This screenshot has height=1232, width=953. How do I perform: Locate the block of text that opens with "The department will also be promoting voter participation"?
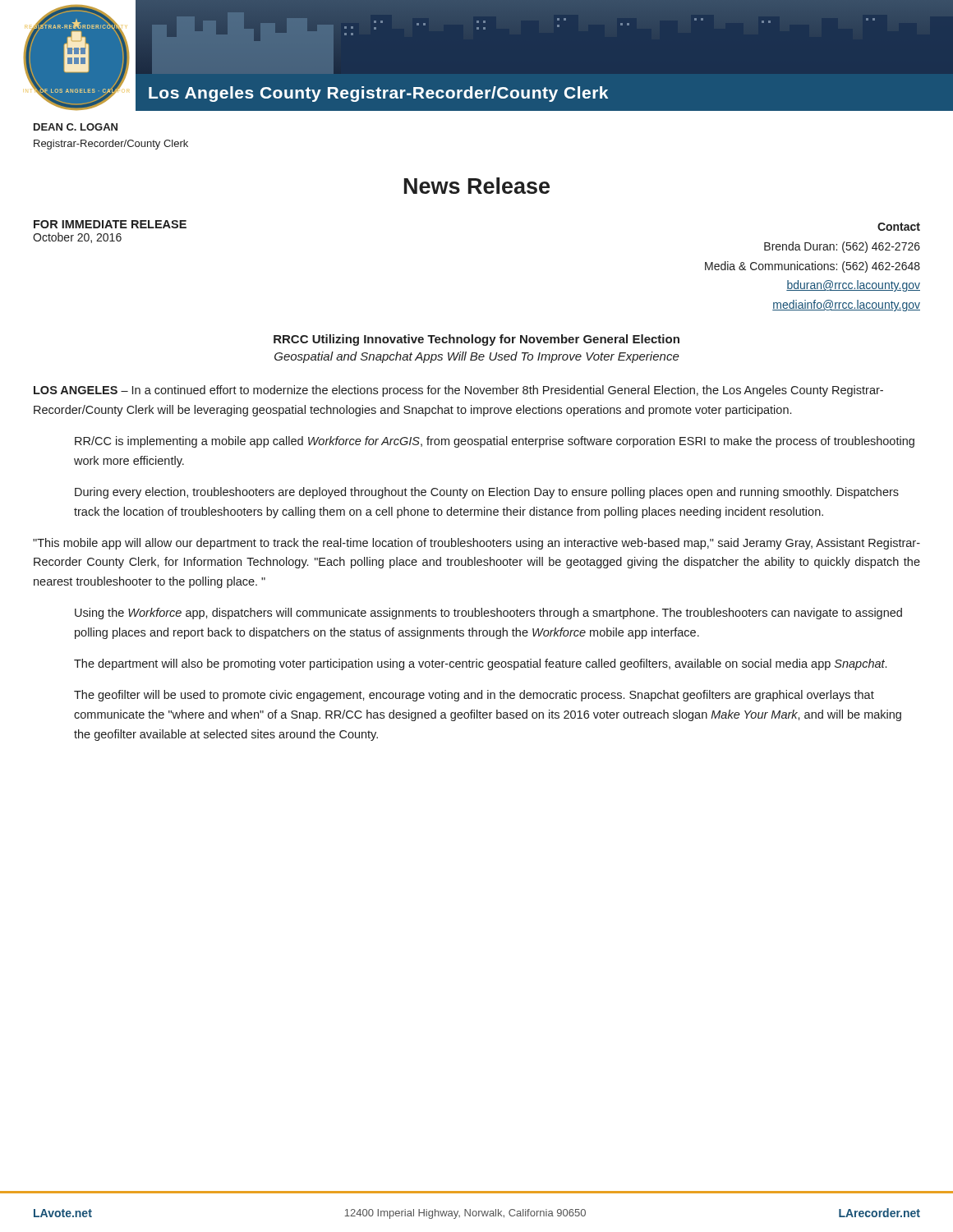tap(481, 664)
